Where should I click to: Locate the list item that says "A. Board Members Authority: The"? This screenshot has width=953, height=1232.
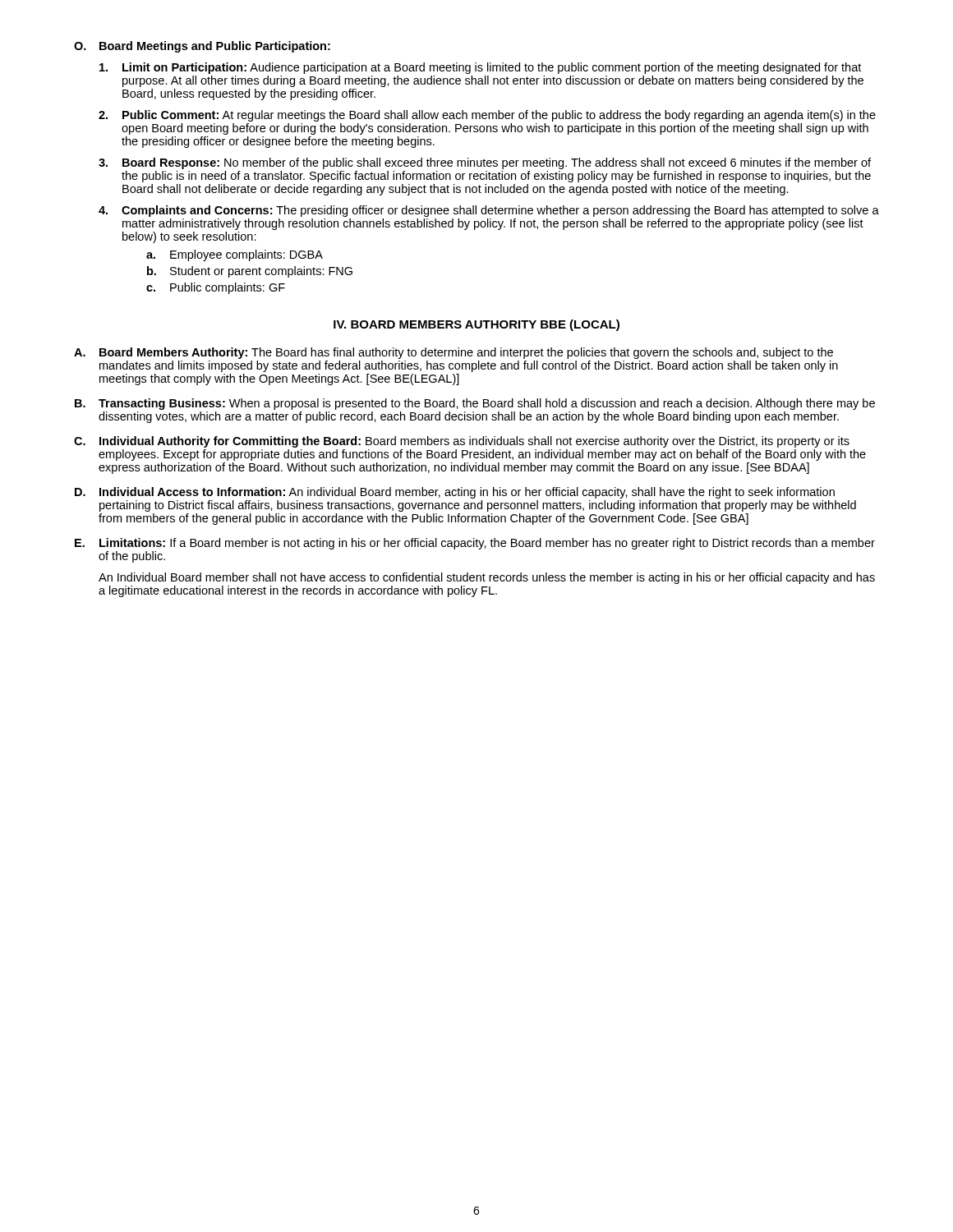476,366
